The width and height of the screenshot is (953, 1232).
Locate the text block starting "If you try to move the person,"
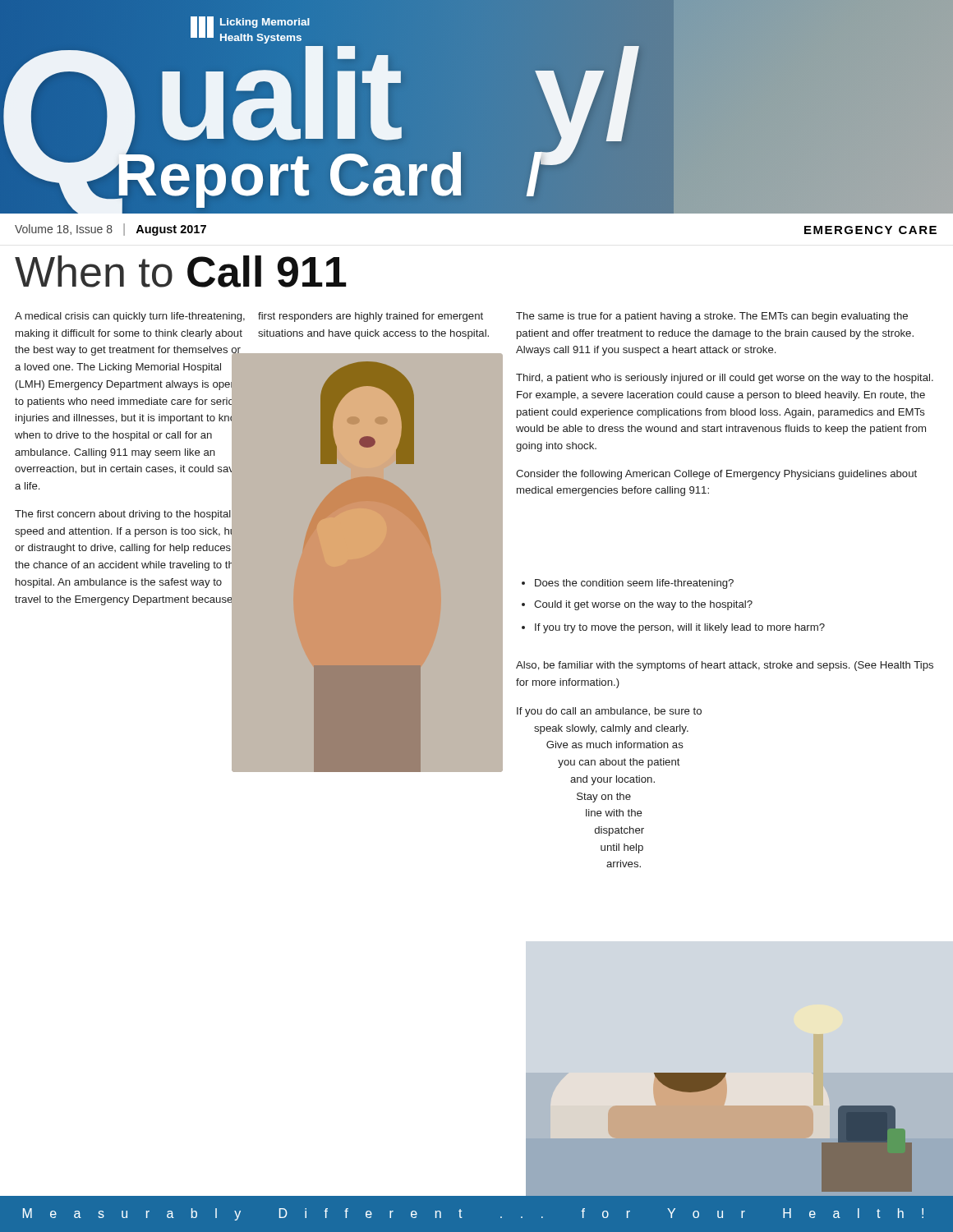(727, 628)
